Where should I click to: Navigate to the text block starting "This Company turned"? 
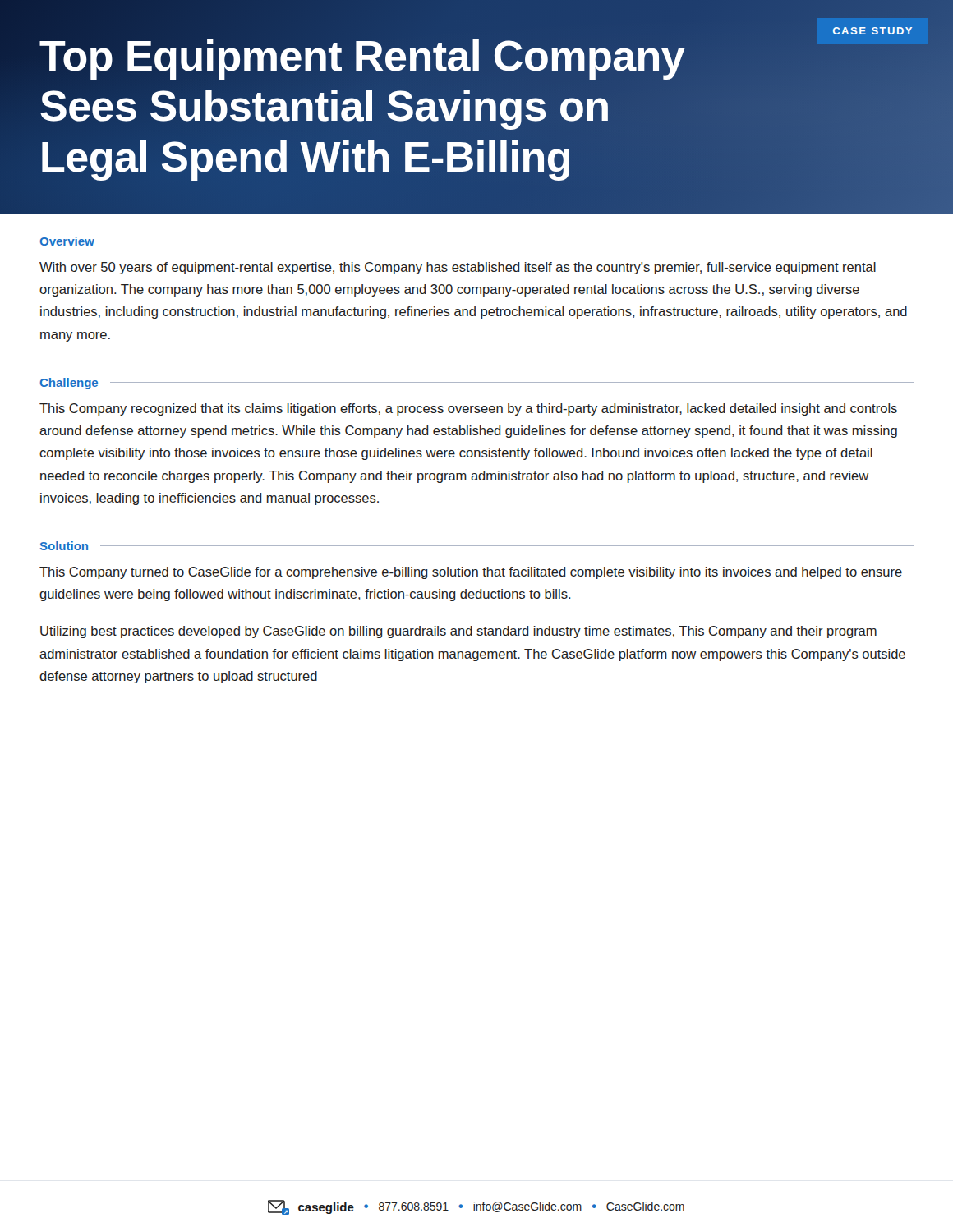(x=471, y=583)
